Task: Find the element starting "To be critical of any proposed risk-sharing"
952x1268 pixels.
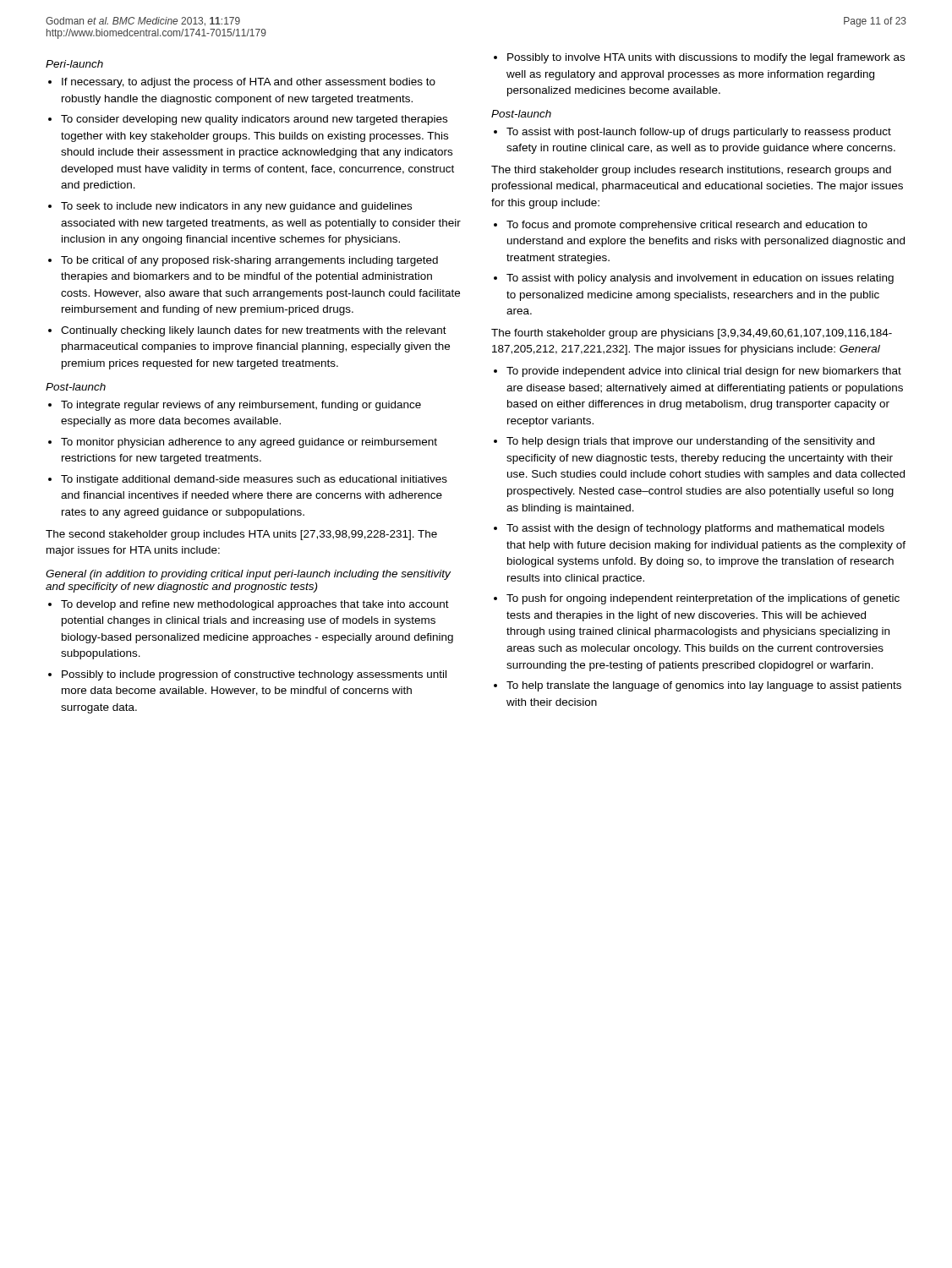Action: [x=261, y=284]
